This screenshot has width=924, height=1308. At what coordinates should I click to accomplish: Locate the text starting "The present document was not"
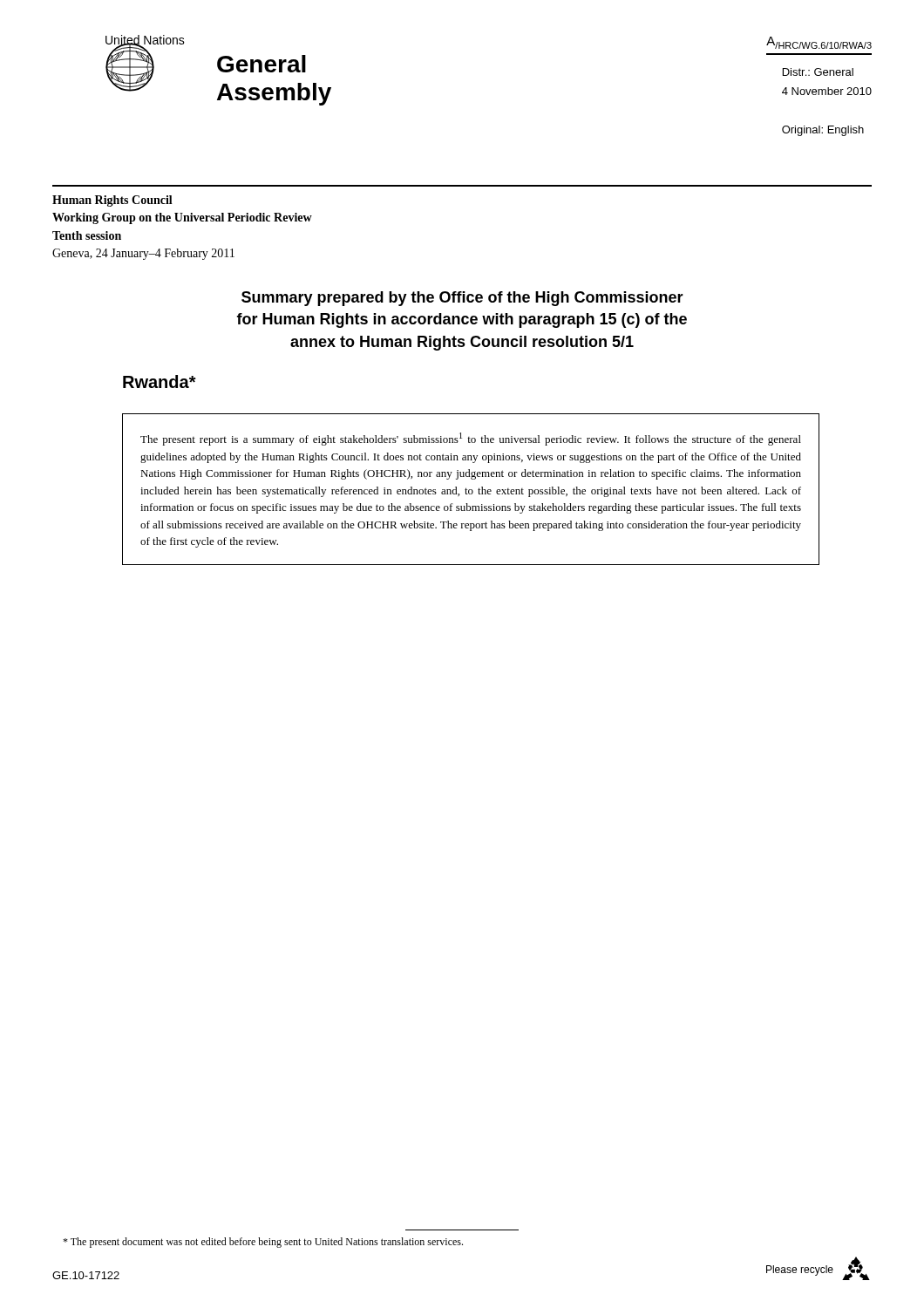click(462, 1239)
